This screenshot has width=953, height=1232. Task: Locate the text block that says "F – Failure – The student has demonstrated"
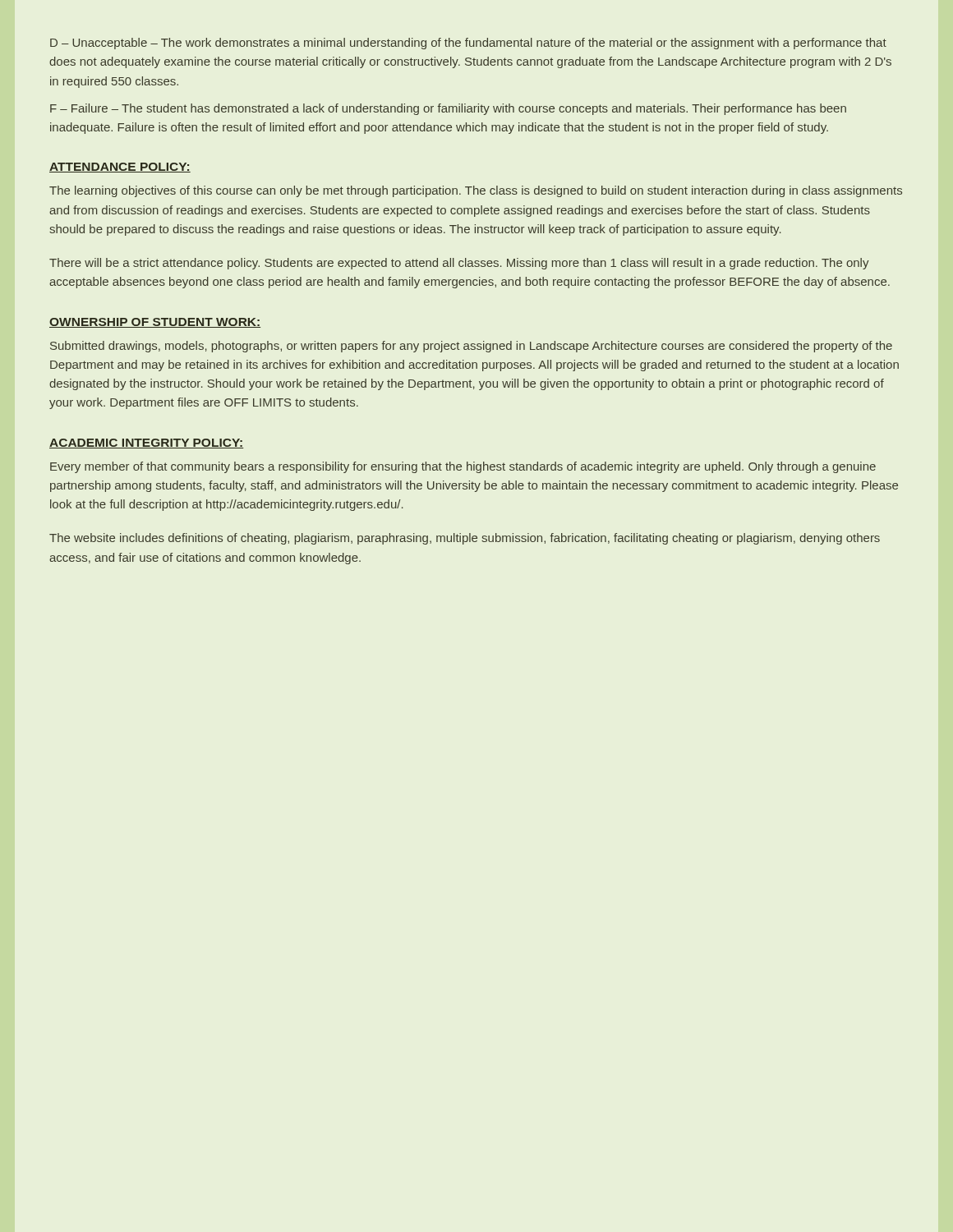pyautogui.click(x=448, y=117)
